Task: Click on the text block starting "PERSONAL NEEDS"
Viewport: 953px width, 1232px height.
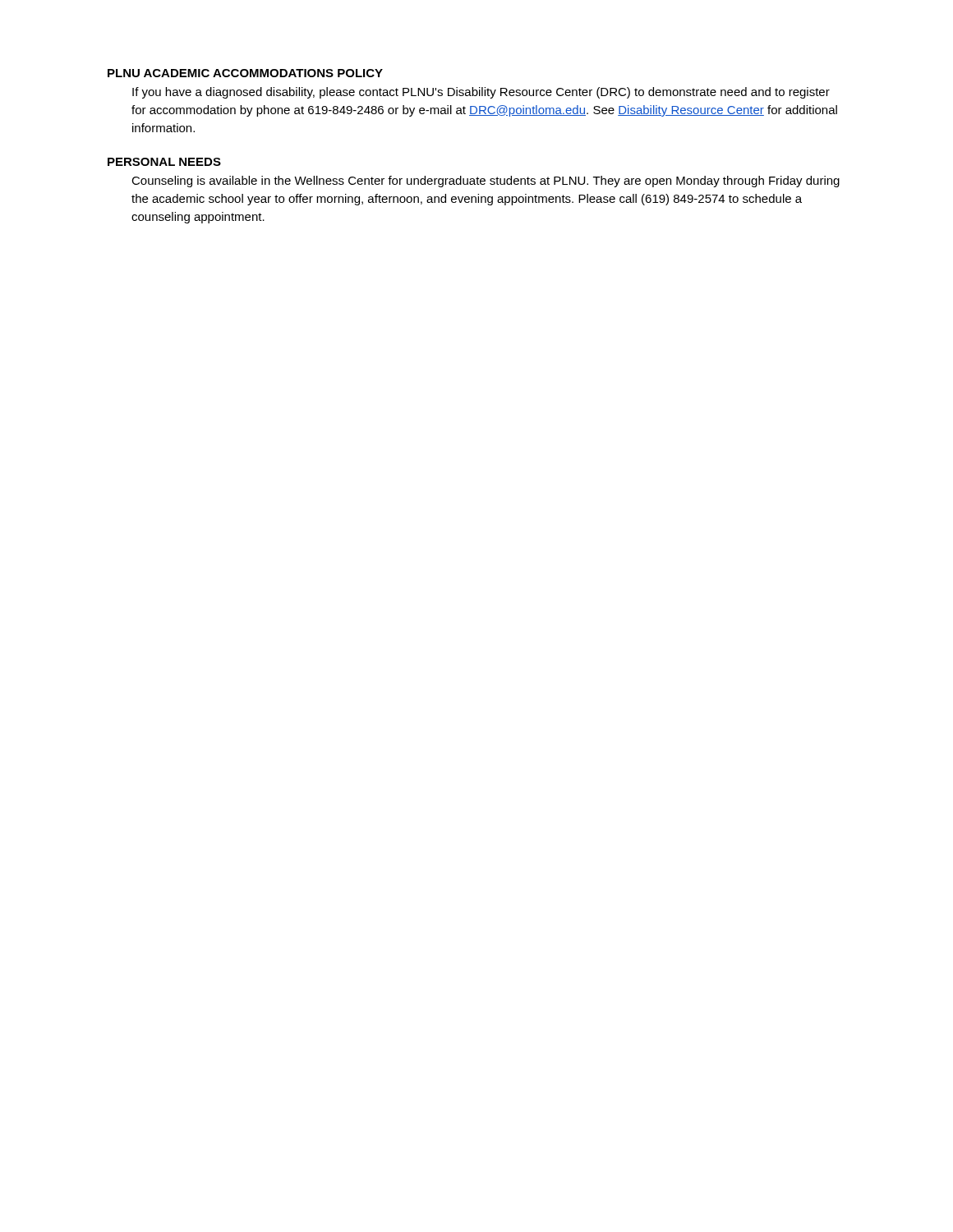Action: [164, 162]
